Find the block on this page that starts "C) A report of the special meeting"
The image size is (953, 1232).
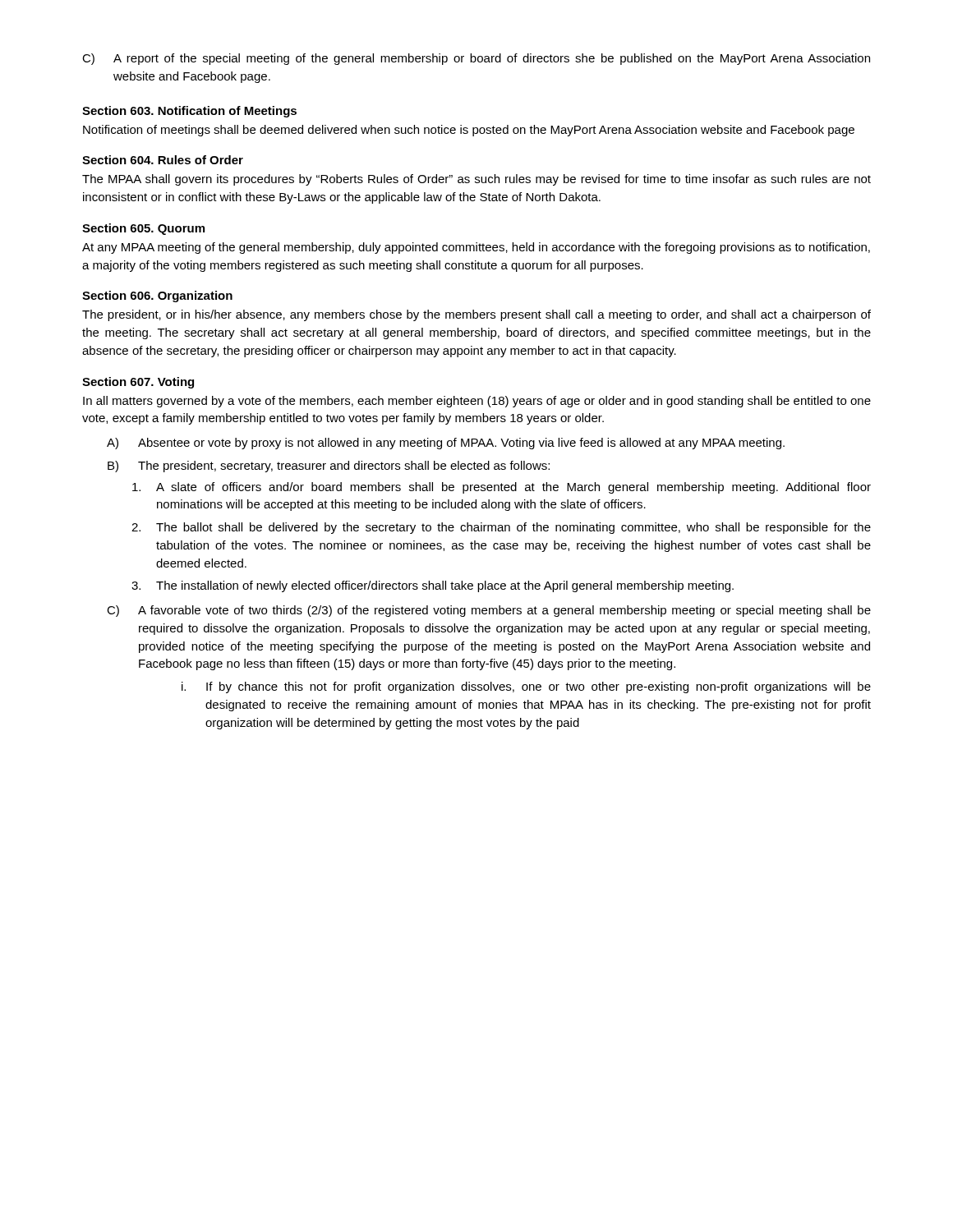coord(476,67)
